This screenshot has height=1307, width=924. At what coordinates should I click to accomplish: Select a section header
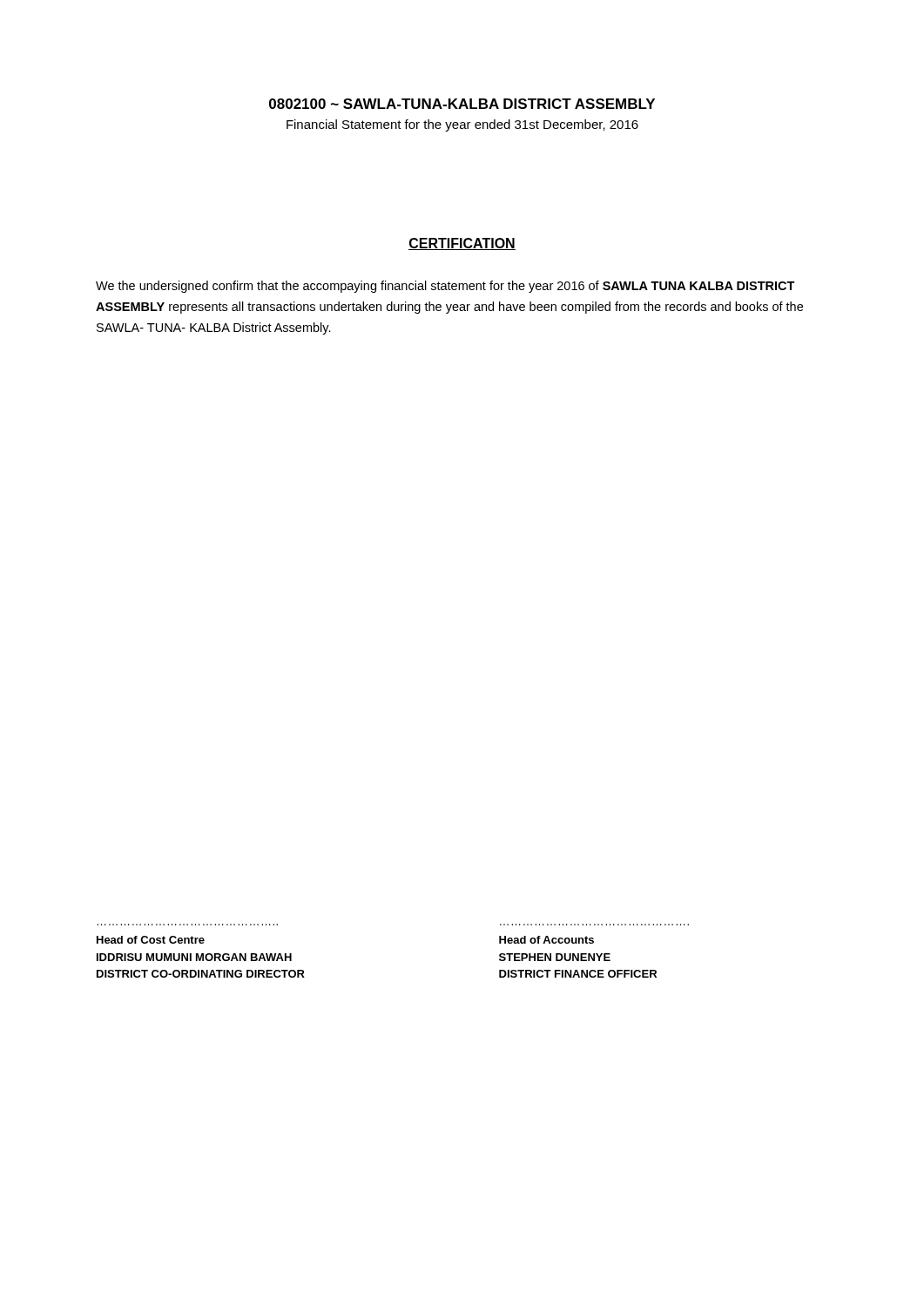pos(462,244)
